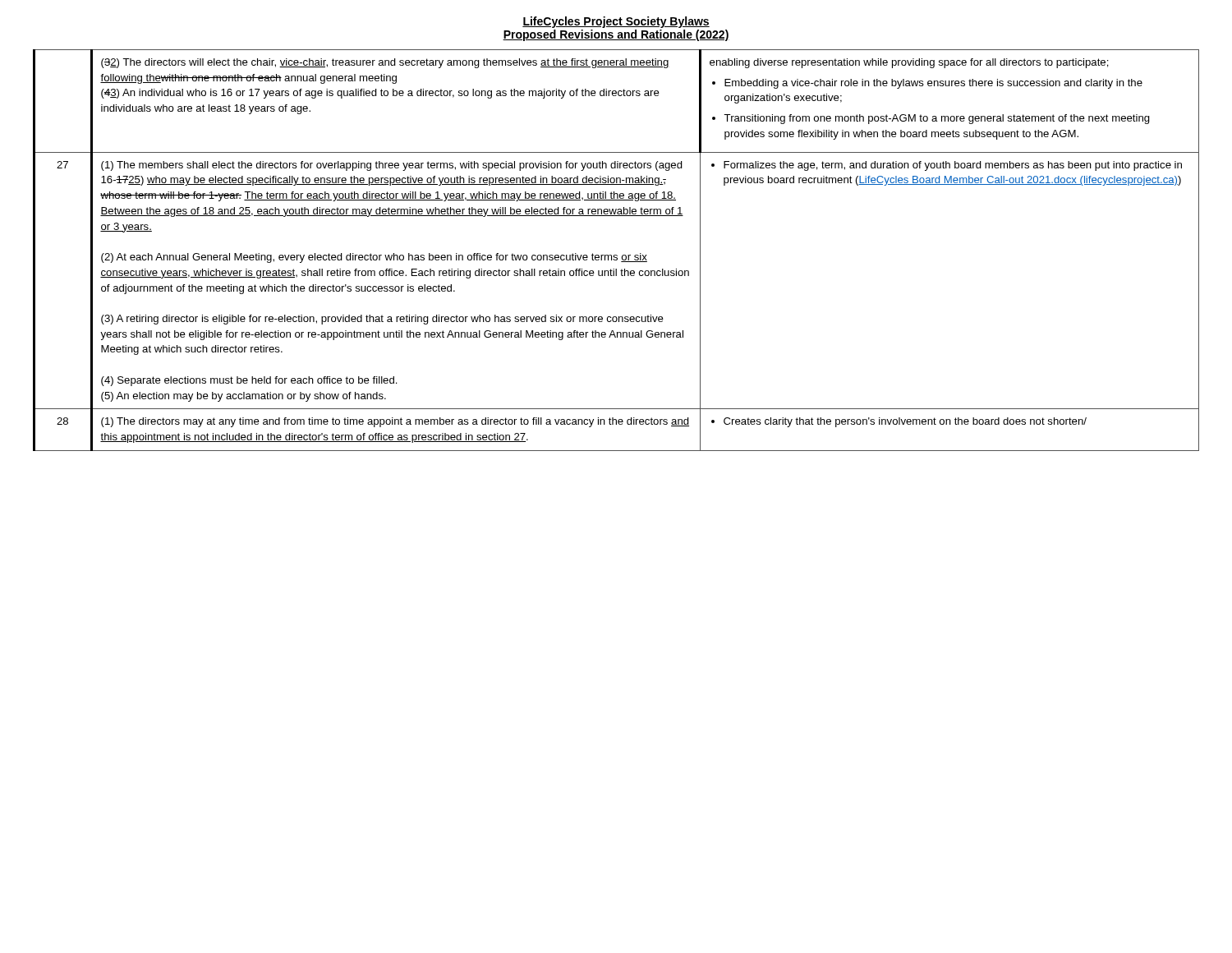Click the table

click(616, 250)
